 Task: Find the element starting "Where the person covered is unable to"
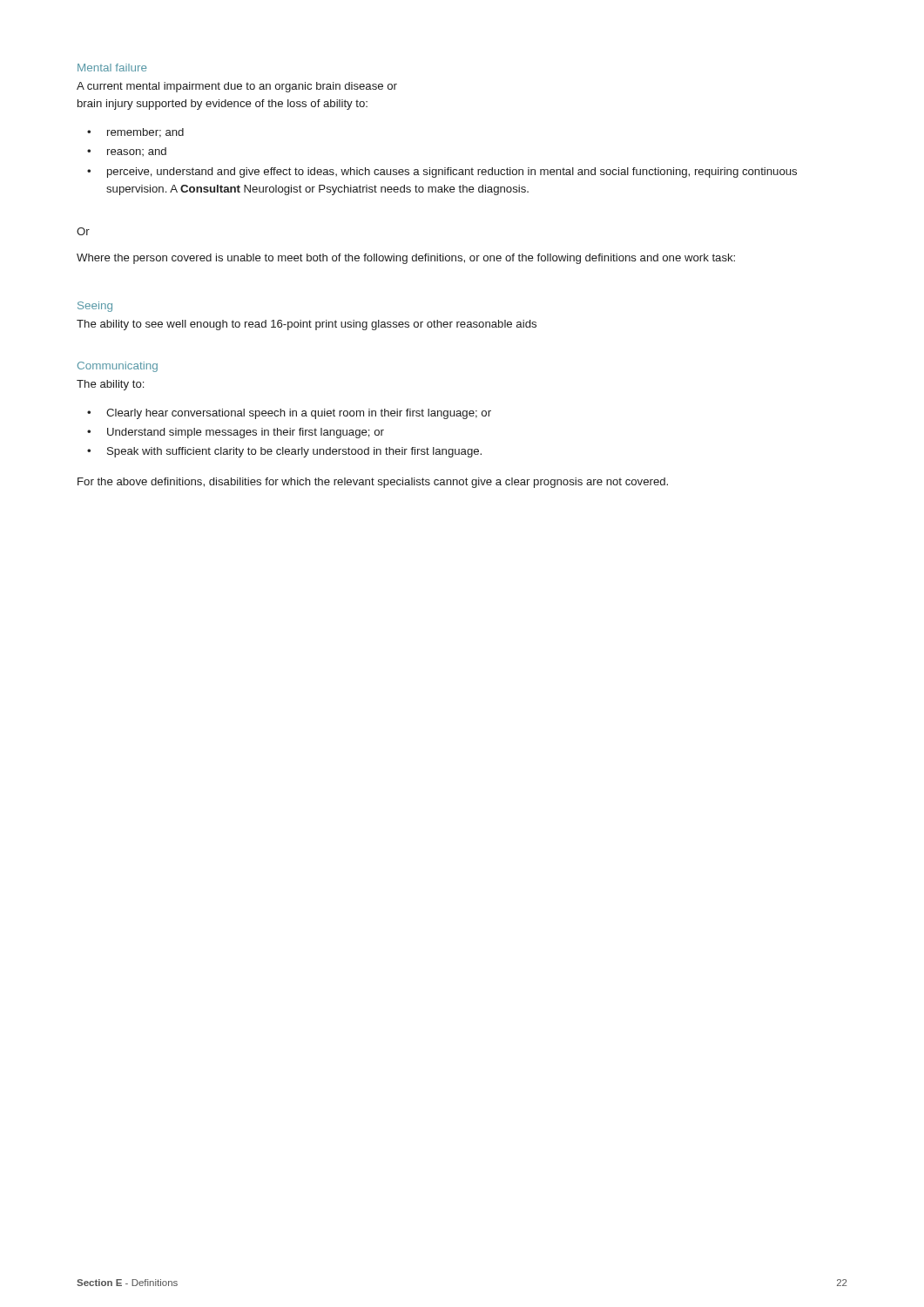(x=406, y=258)
